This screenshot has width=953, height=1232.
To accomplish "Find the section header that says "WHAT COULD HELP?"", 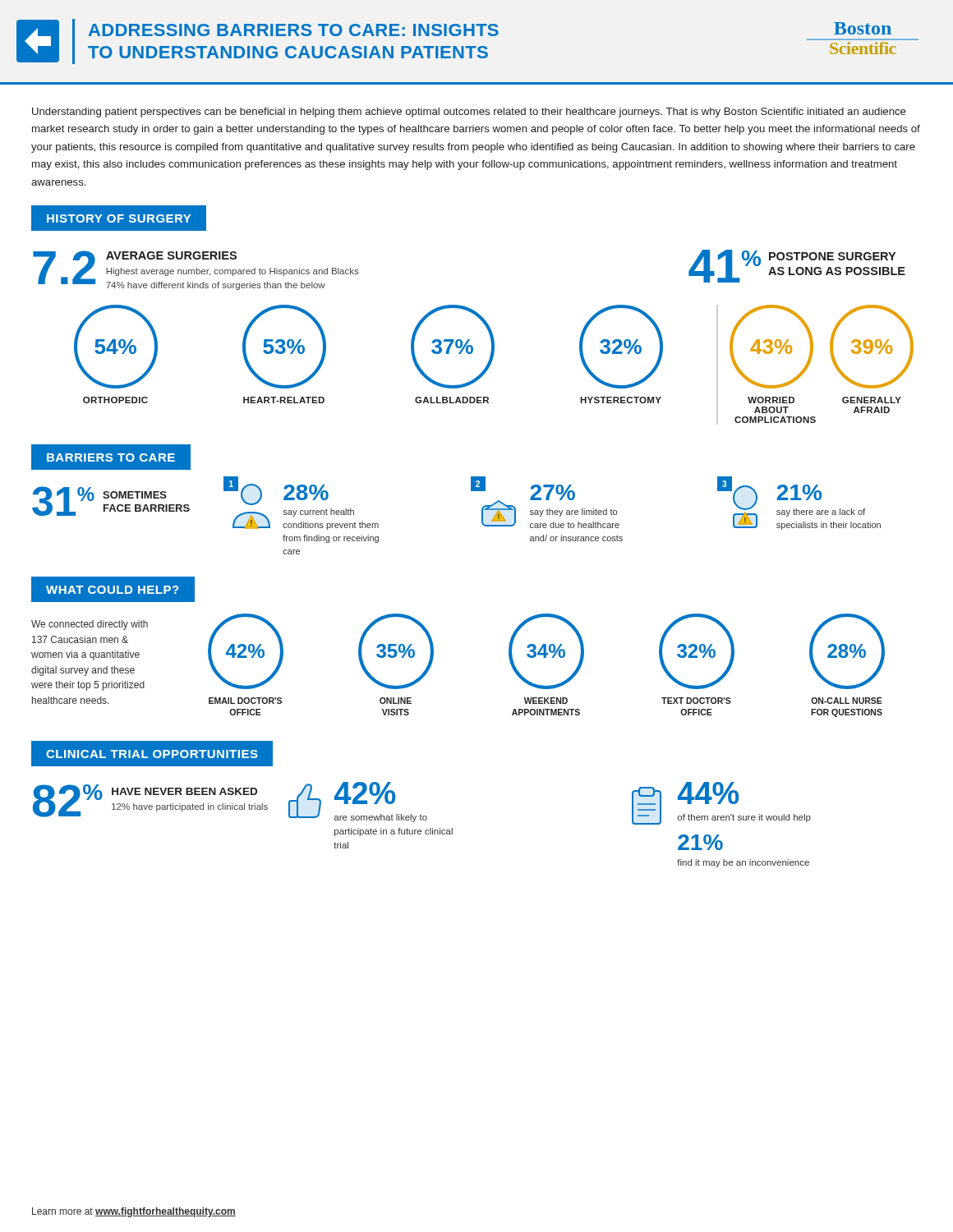I will pyautogui.click(x=113, y=589).
